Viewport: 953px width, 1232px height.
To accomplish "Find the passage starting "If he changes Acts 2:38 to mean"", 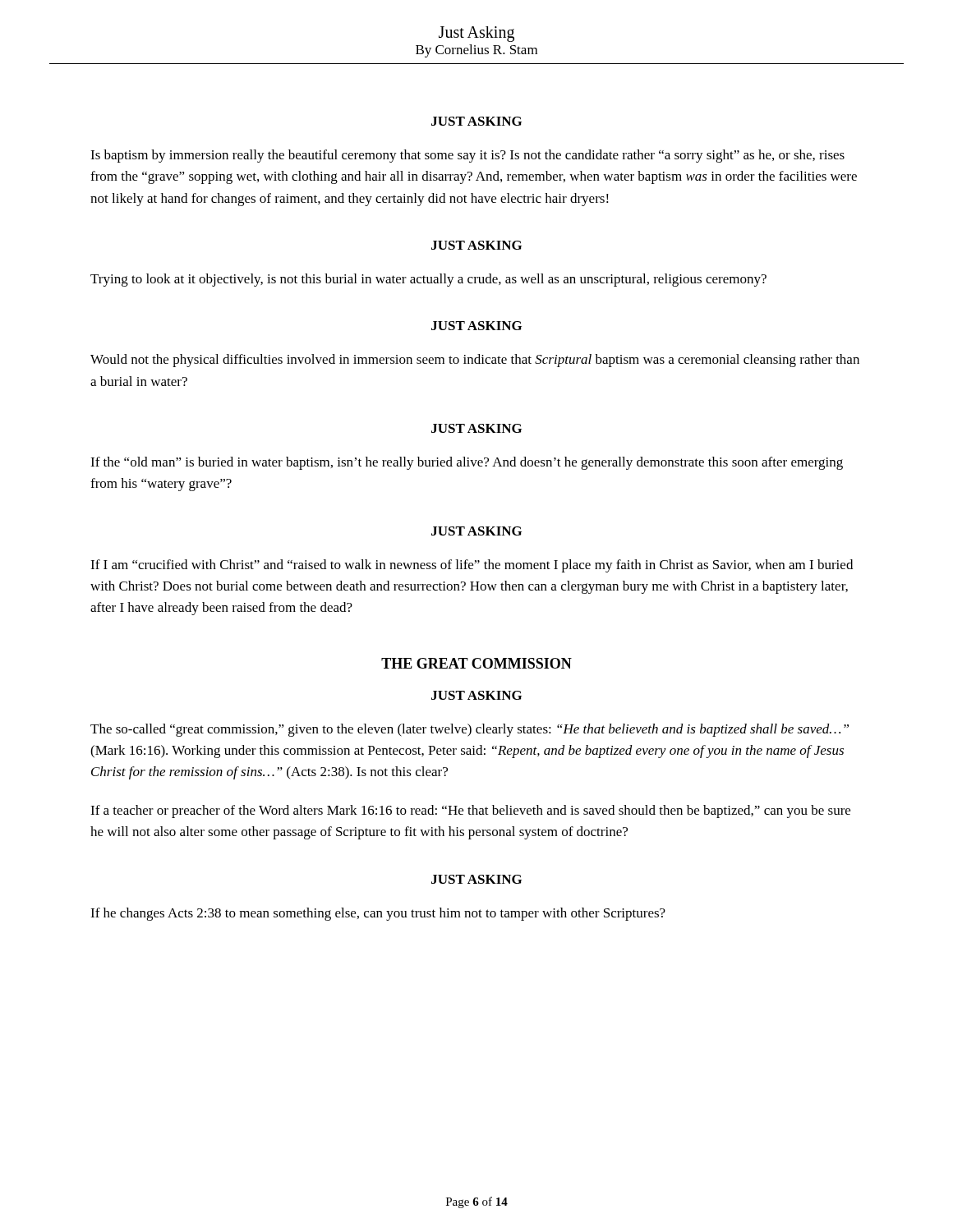I will pyautogui.click(x=378, y=912).
